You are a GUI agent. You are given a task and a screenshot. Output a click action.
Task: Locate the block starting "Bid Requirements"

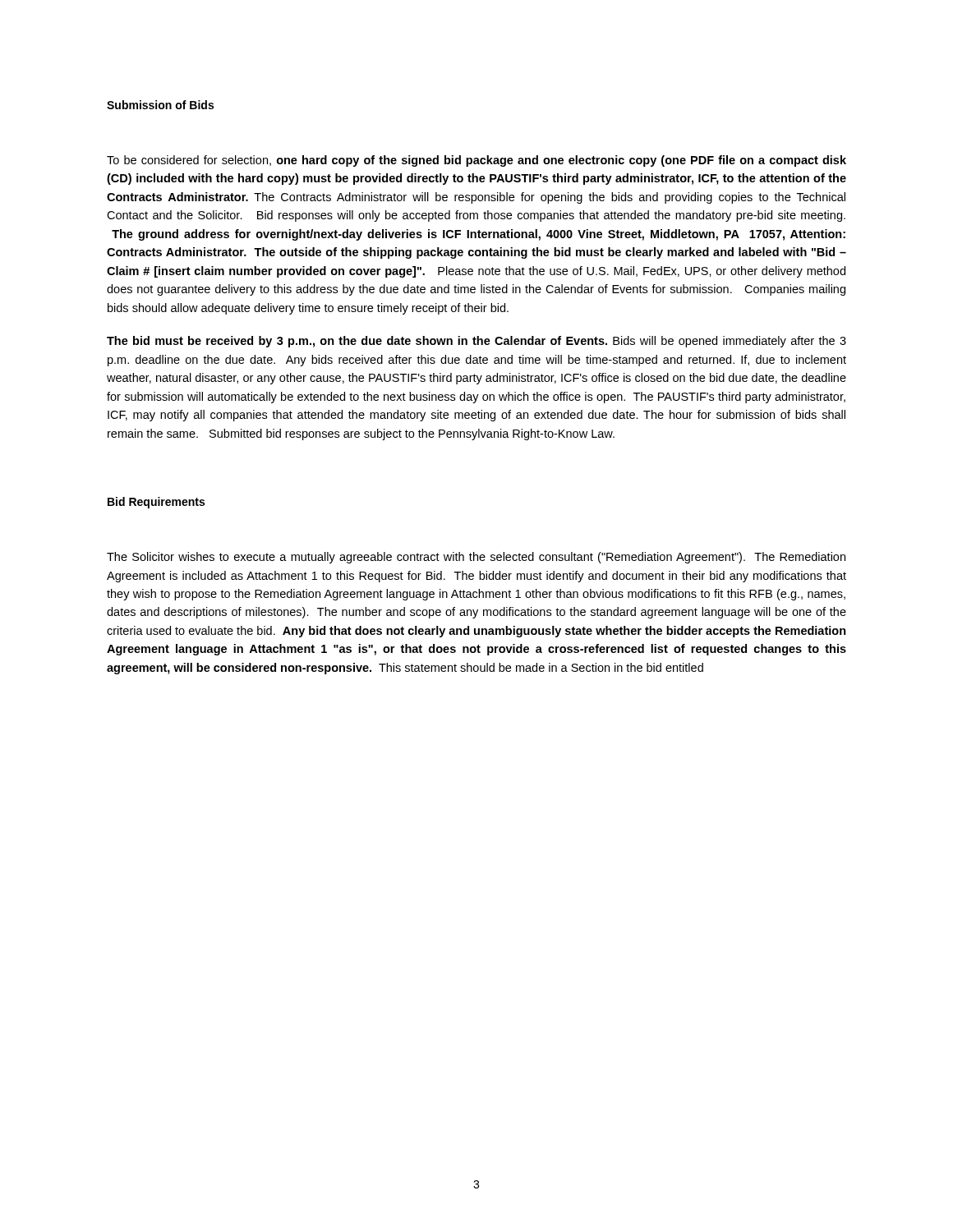point(156,502)
